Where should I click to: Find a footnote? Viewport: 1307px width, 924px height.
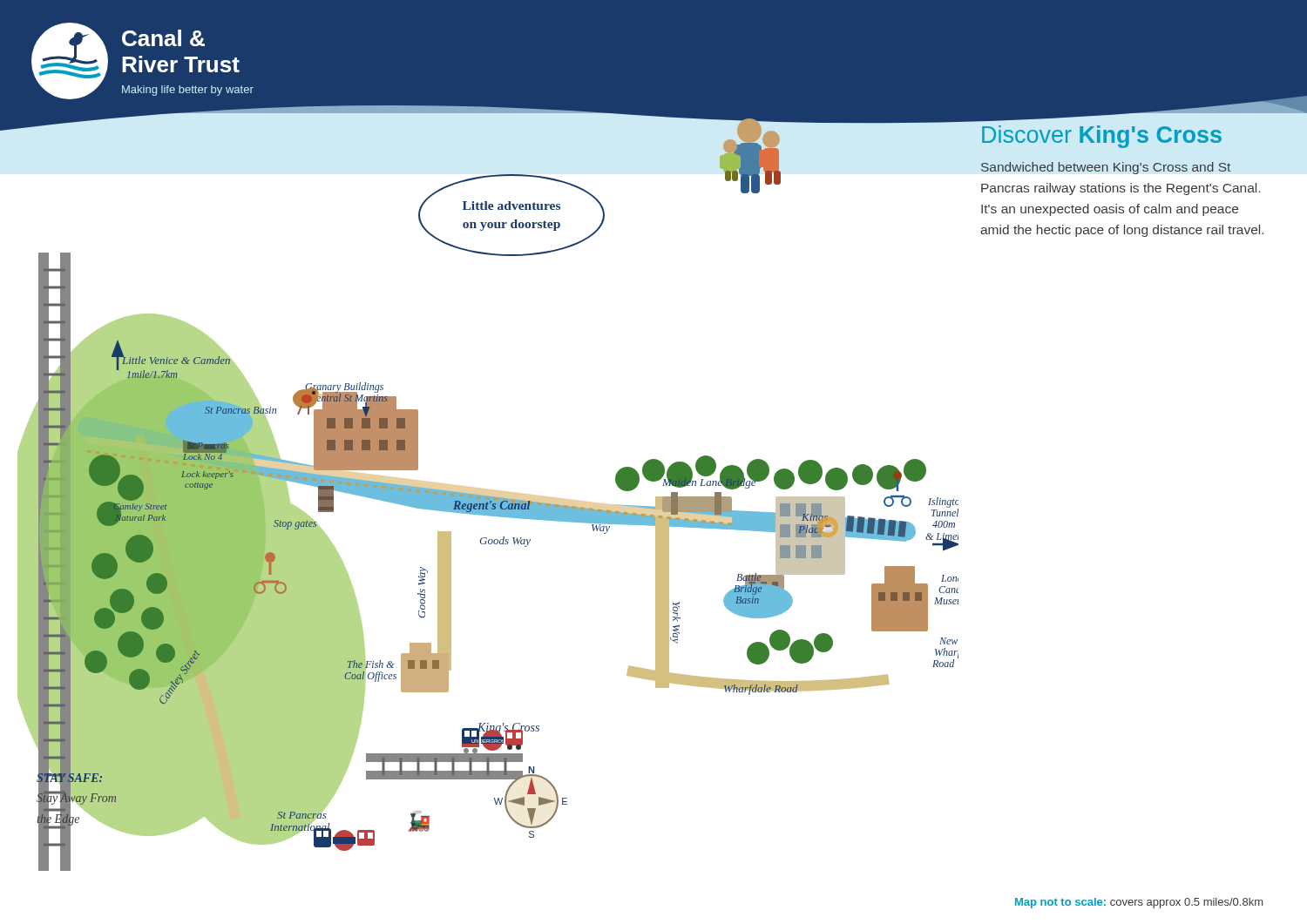click(x=1139, y=902)
